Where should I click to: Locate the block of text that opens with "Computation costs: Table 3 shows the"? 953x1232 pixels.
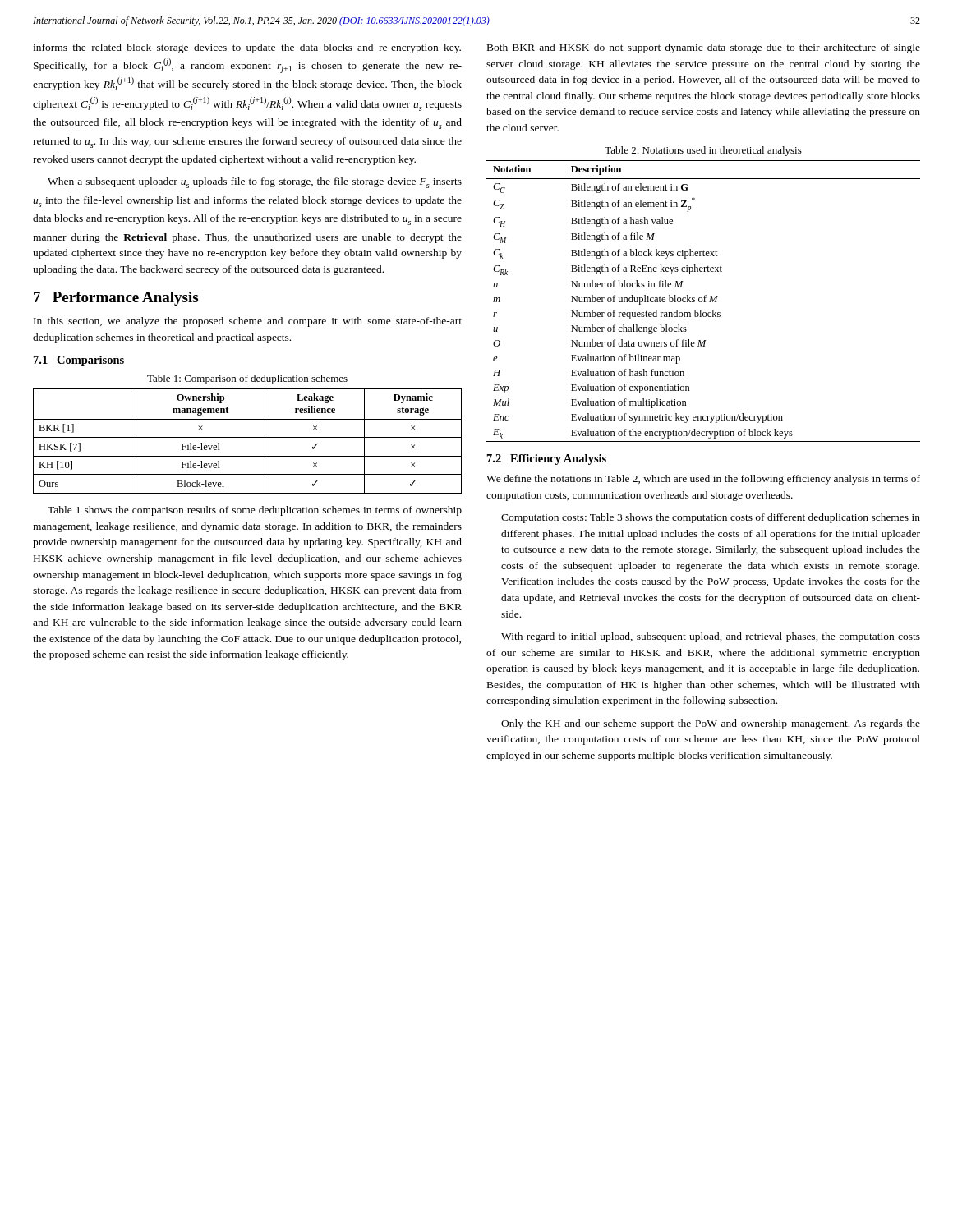711,566
